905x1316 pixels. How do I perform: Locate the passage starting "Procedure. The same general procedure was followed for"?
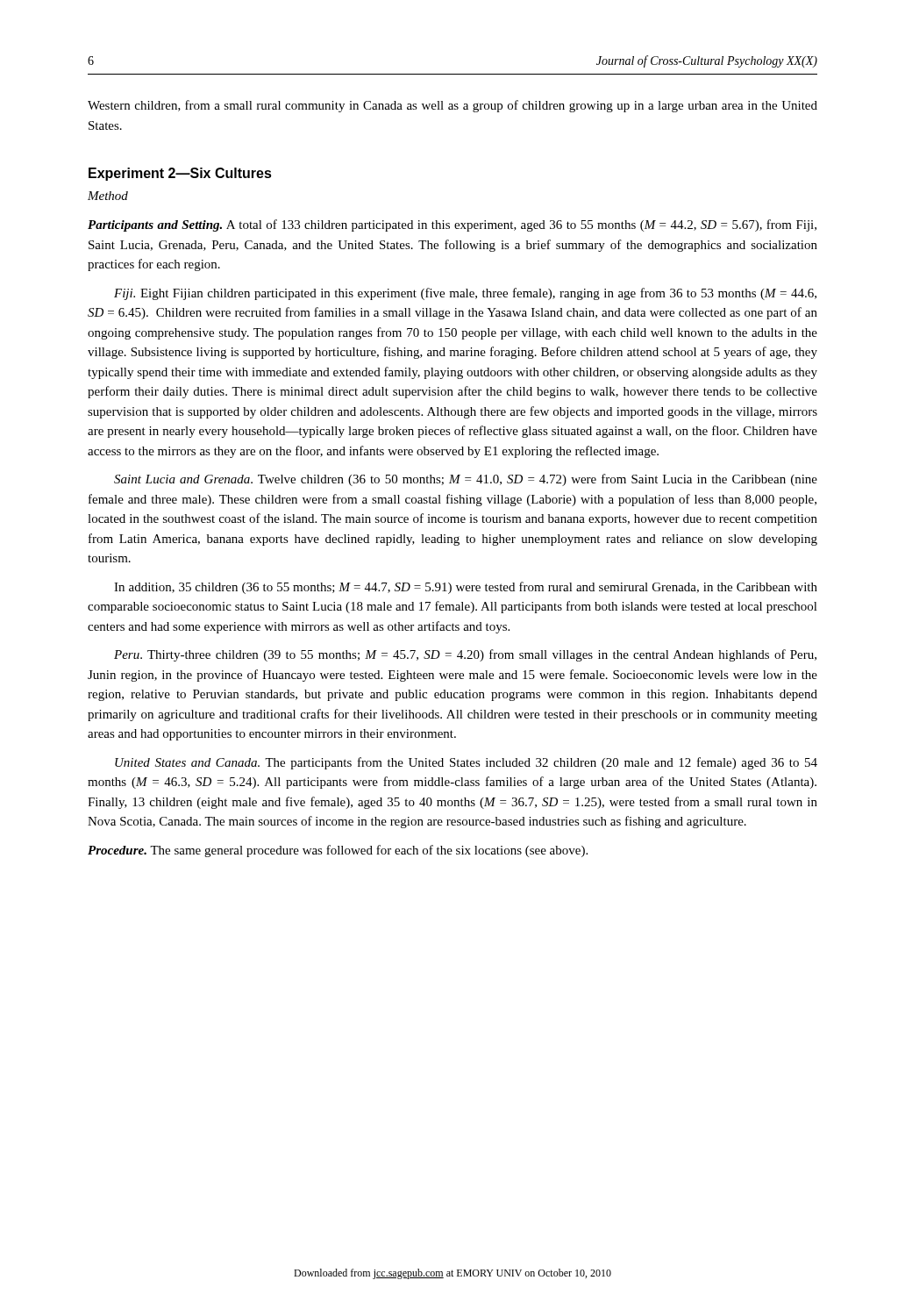[x=338, y=850]
